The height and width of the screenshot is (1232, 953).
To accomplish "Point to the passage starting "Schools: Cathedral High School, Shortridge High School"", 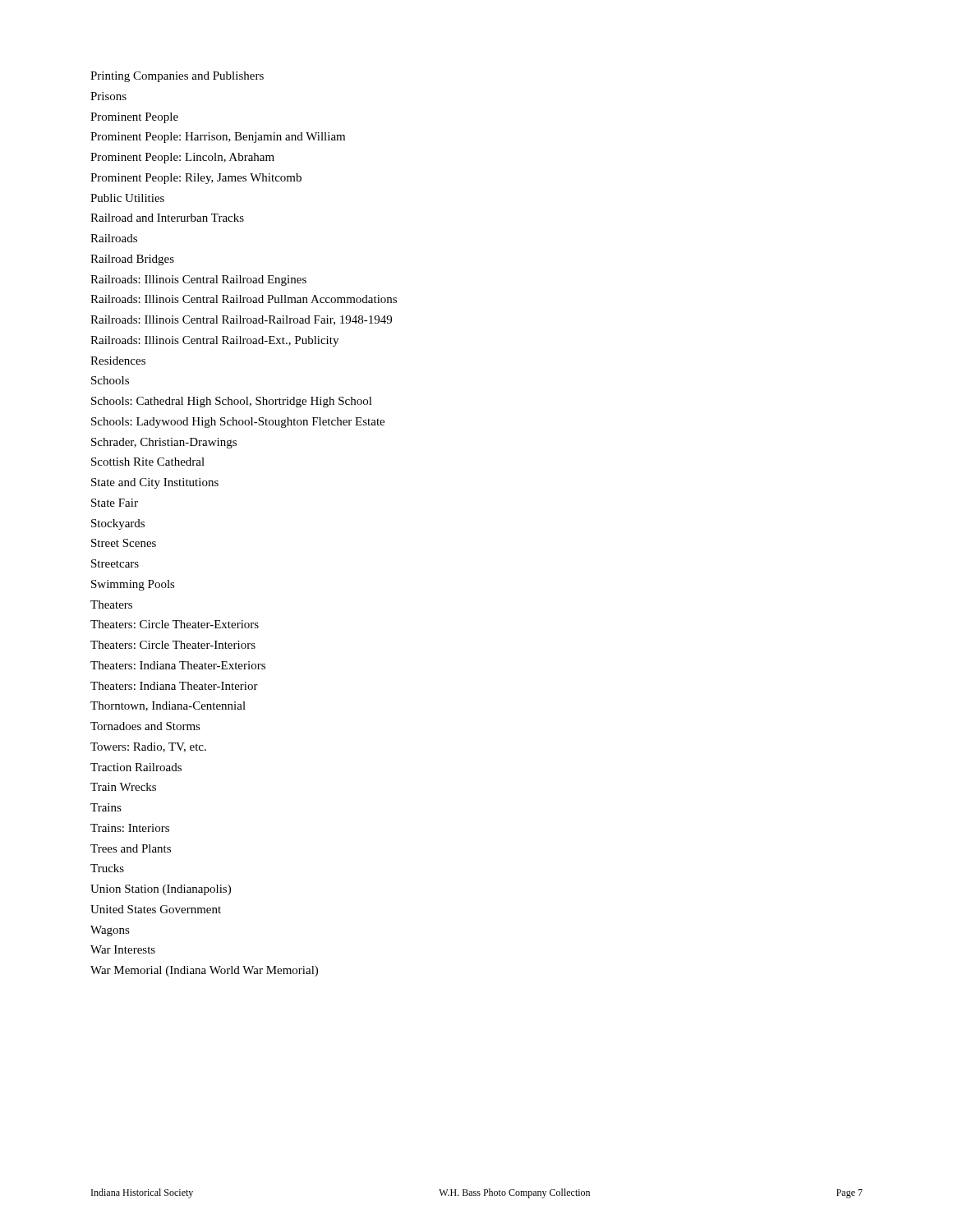I will (231, 401).
